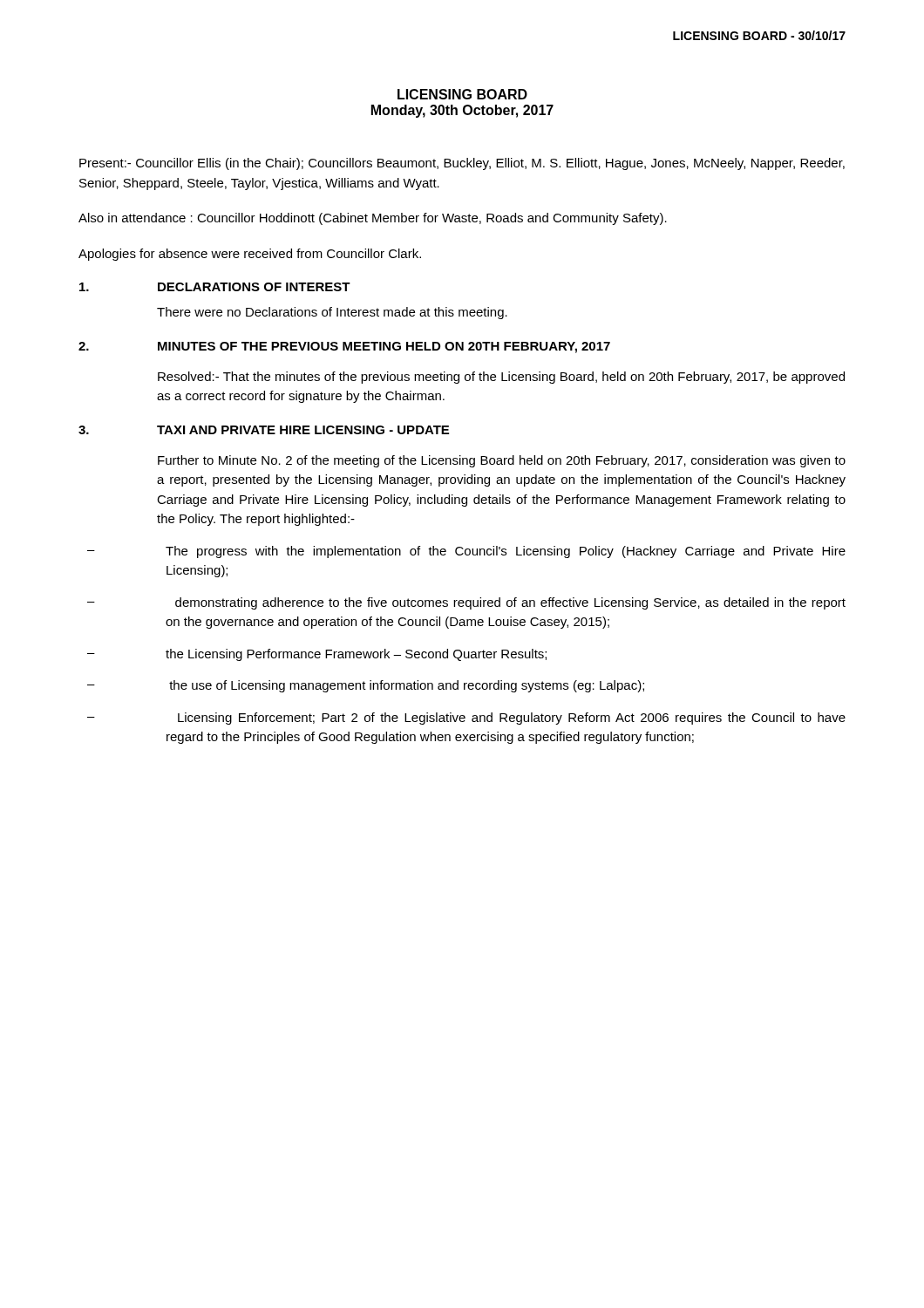Locate the list item containing "the use of"
This screenshot has height=1308, width=924.
(x=405, y=685)
